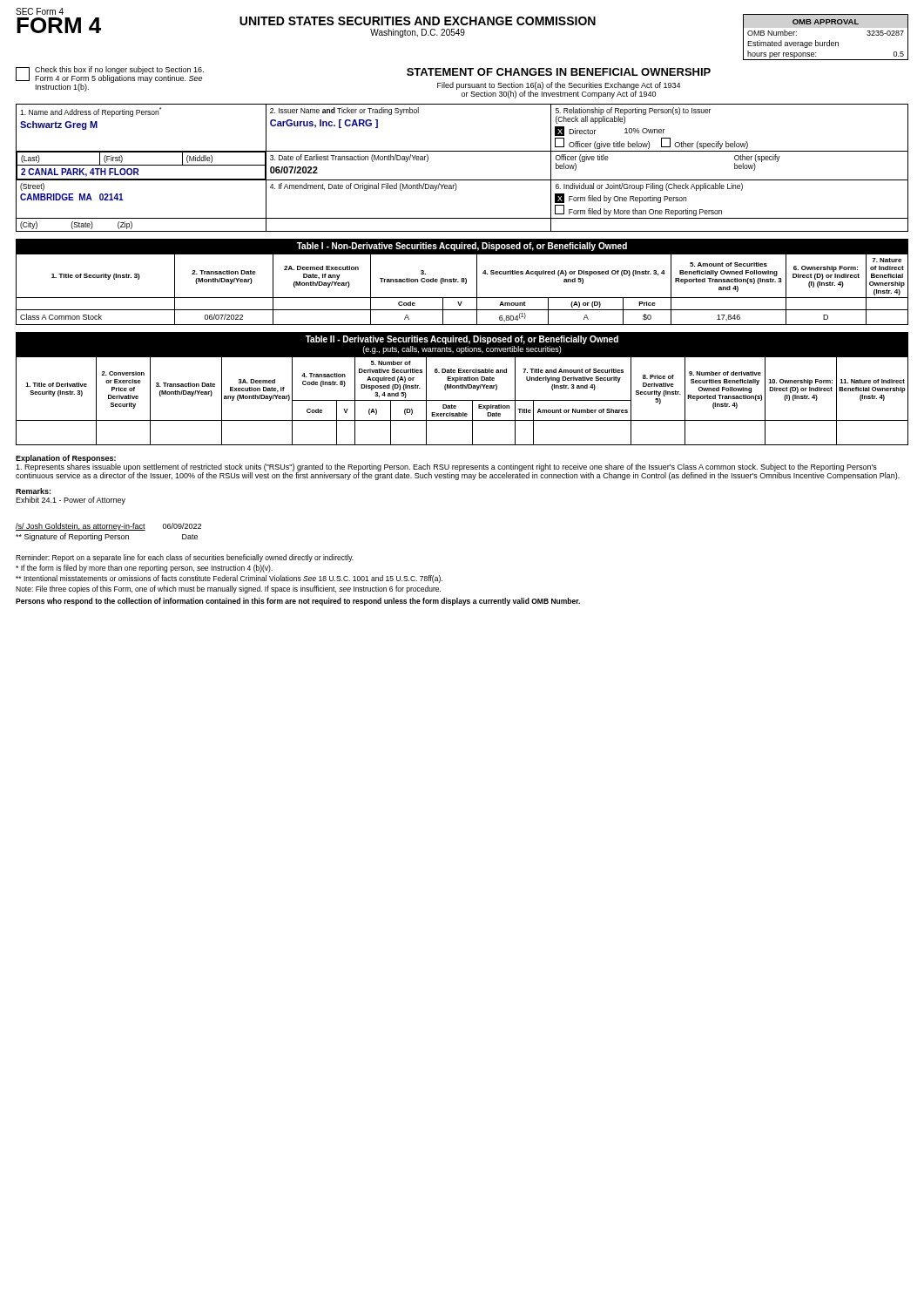Click the passage that begins "Remarks: Exhibit 24.1 -"

pyautogui.click(x=71, y=496)
